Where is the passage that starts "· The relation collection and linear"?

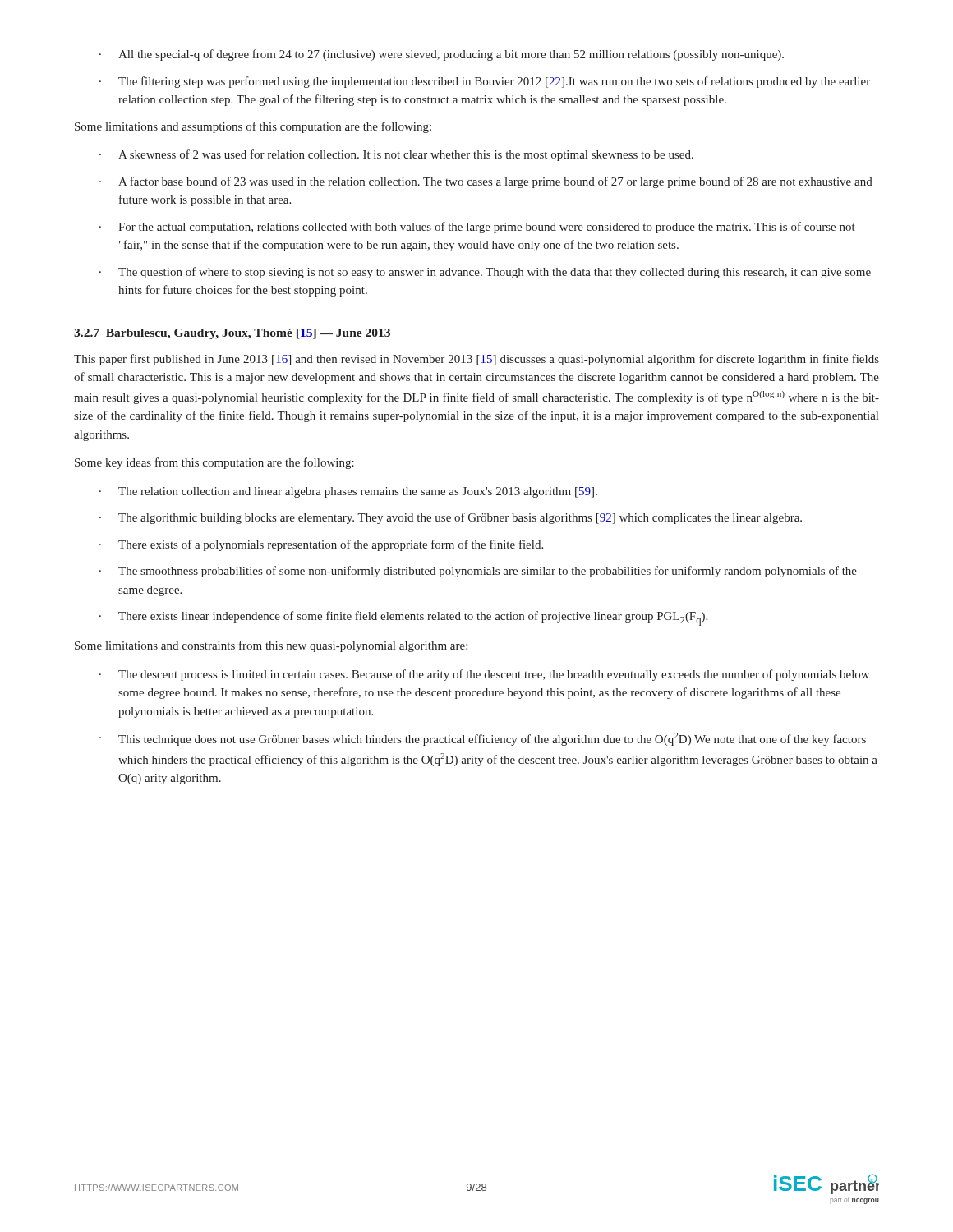(489, 491)
